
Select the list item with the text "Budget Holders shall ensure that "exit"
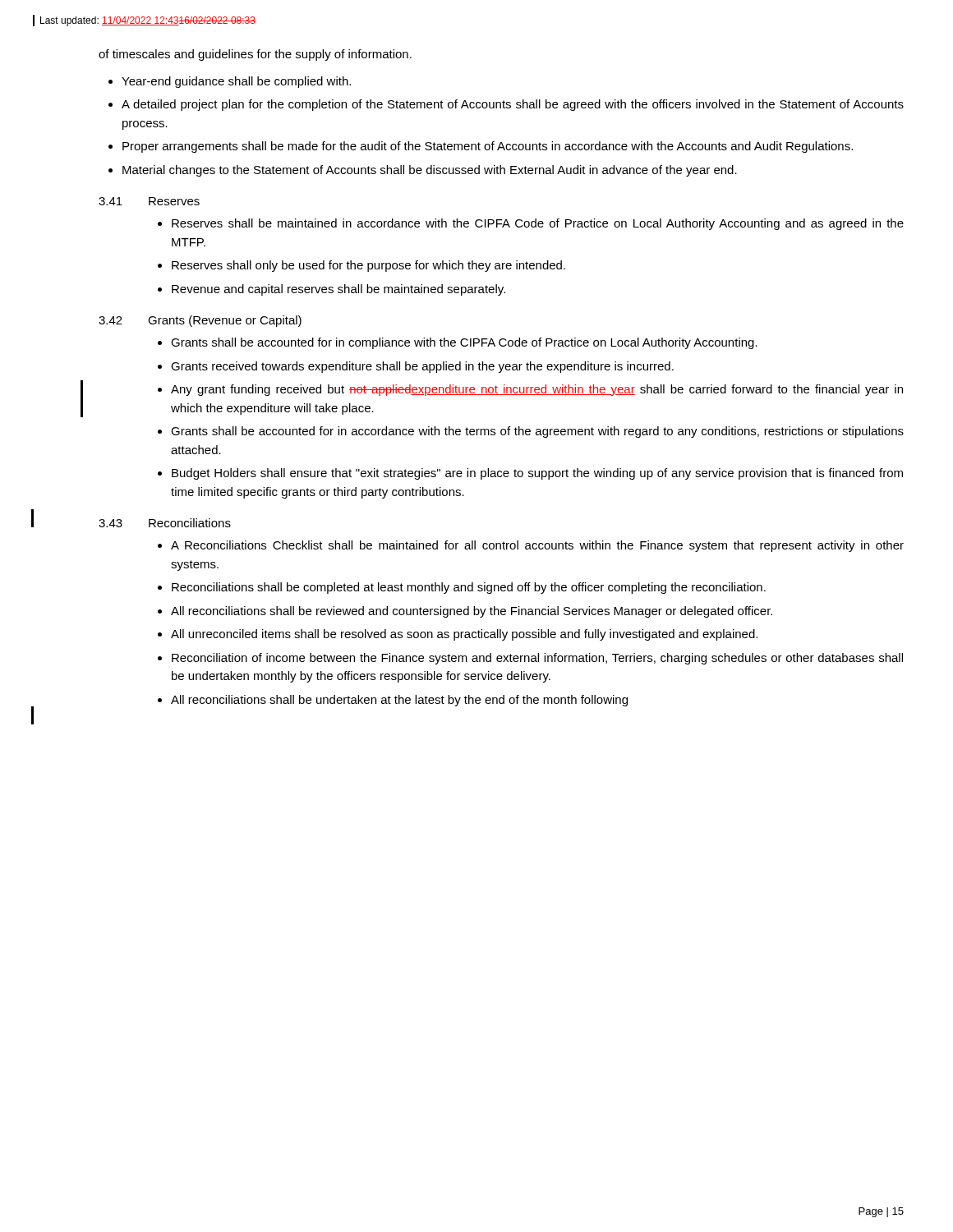pyautogui.click(x=526, y=483)
